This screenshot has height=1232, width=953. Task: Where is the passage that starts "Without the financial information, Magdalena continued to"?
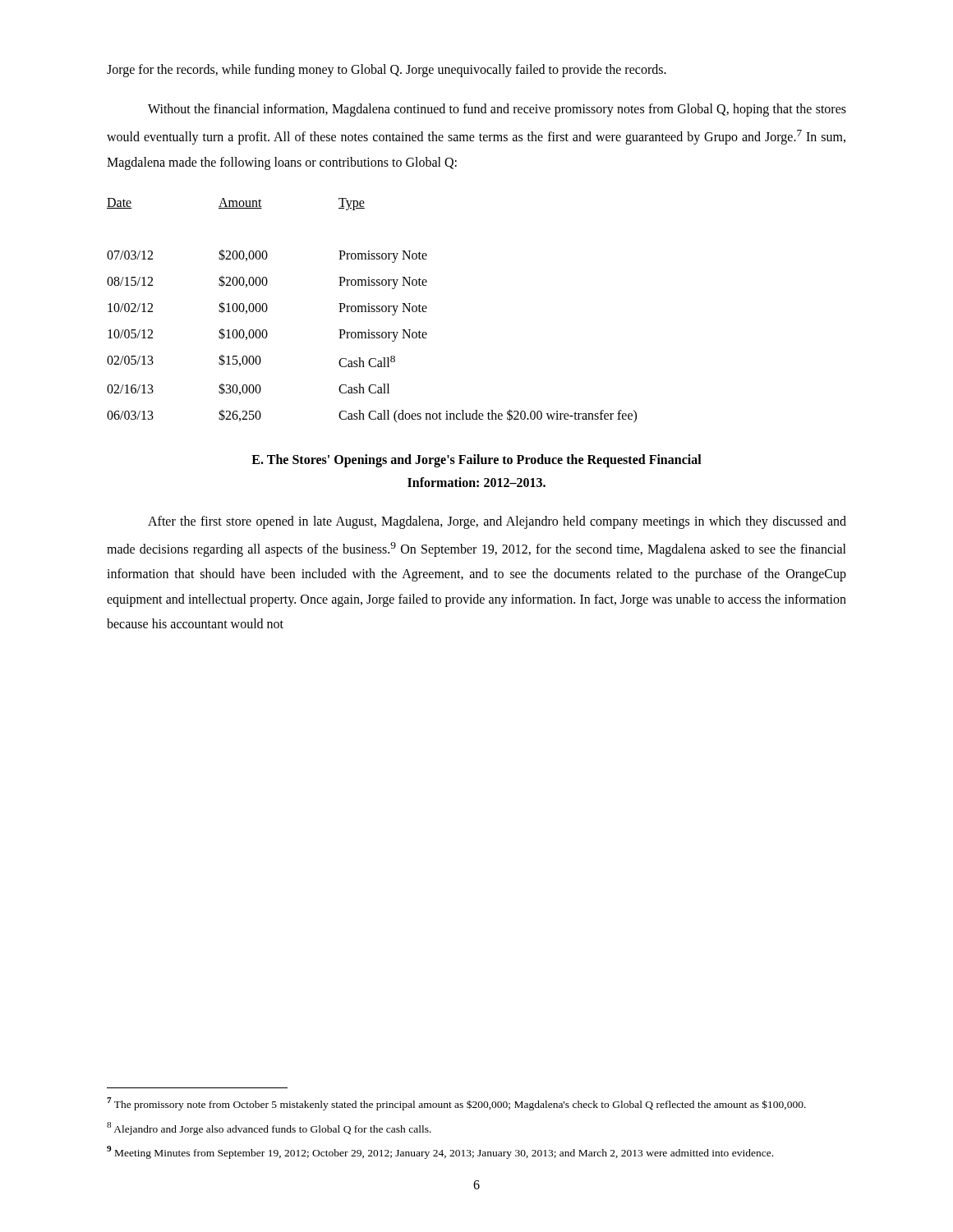476,135
